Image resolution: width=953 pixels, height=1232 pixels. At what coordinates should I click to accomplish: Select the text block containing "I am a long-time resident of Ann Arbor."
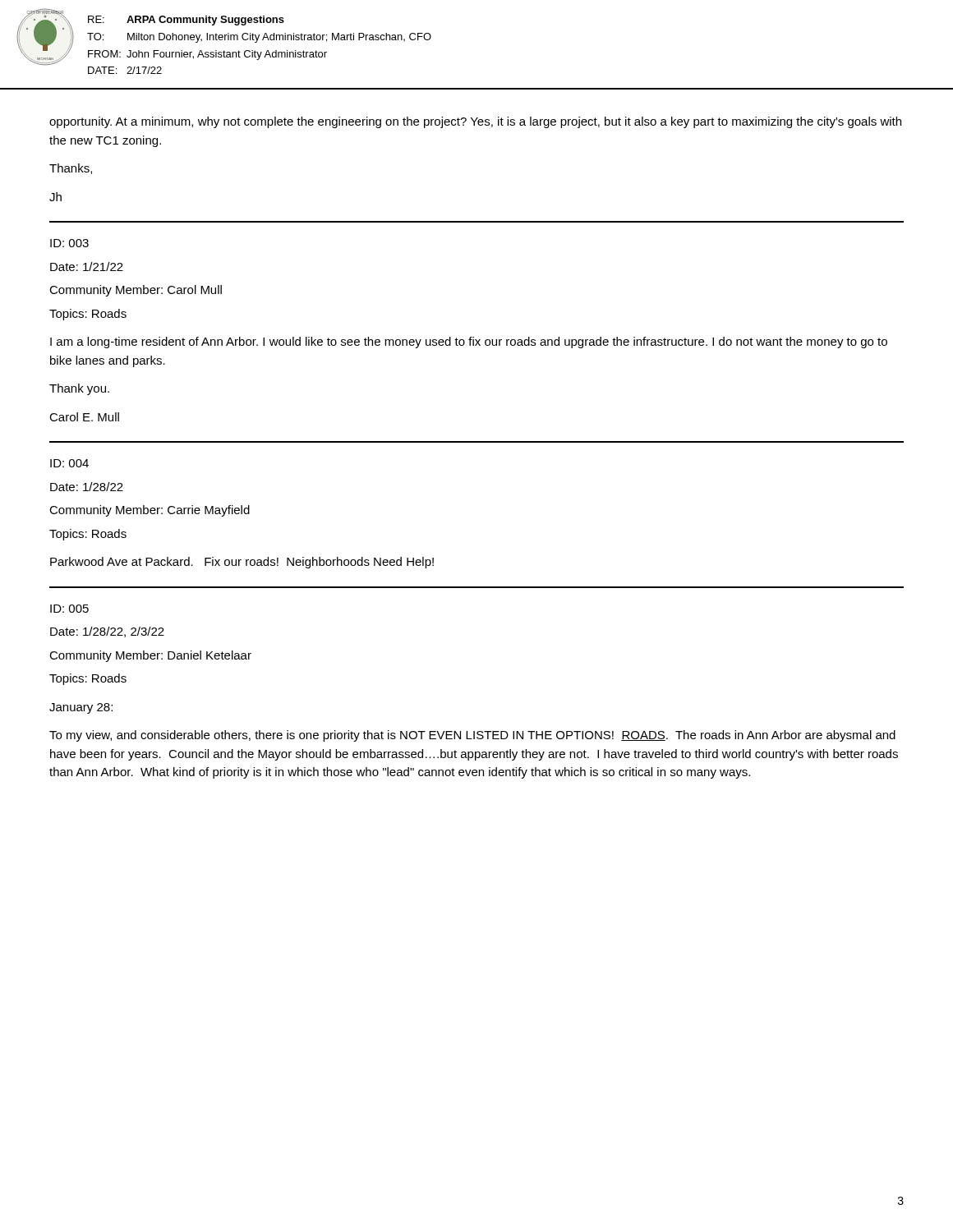[x=468, y=351]
